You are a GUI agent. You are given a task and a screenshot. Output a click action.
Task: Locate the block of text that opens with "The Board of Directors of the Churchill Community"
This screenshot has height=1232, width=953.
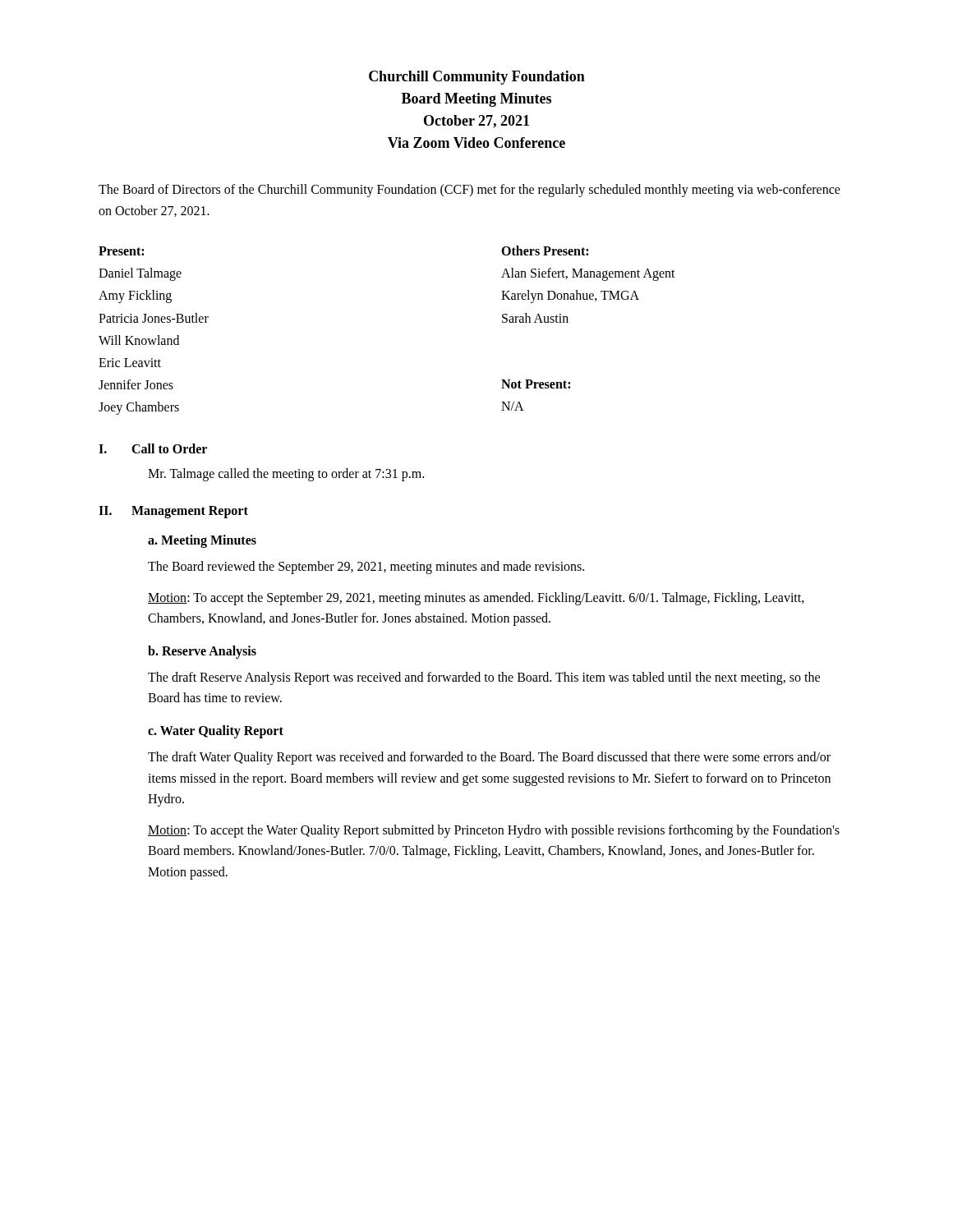[469, 200]
